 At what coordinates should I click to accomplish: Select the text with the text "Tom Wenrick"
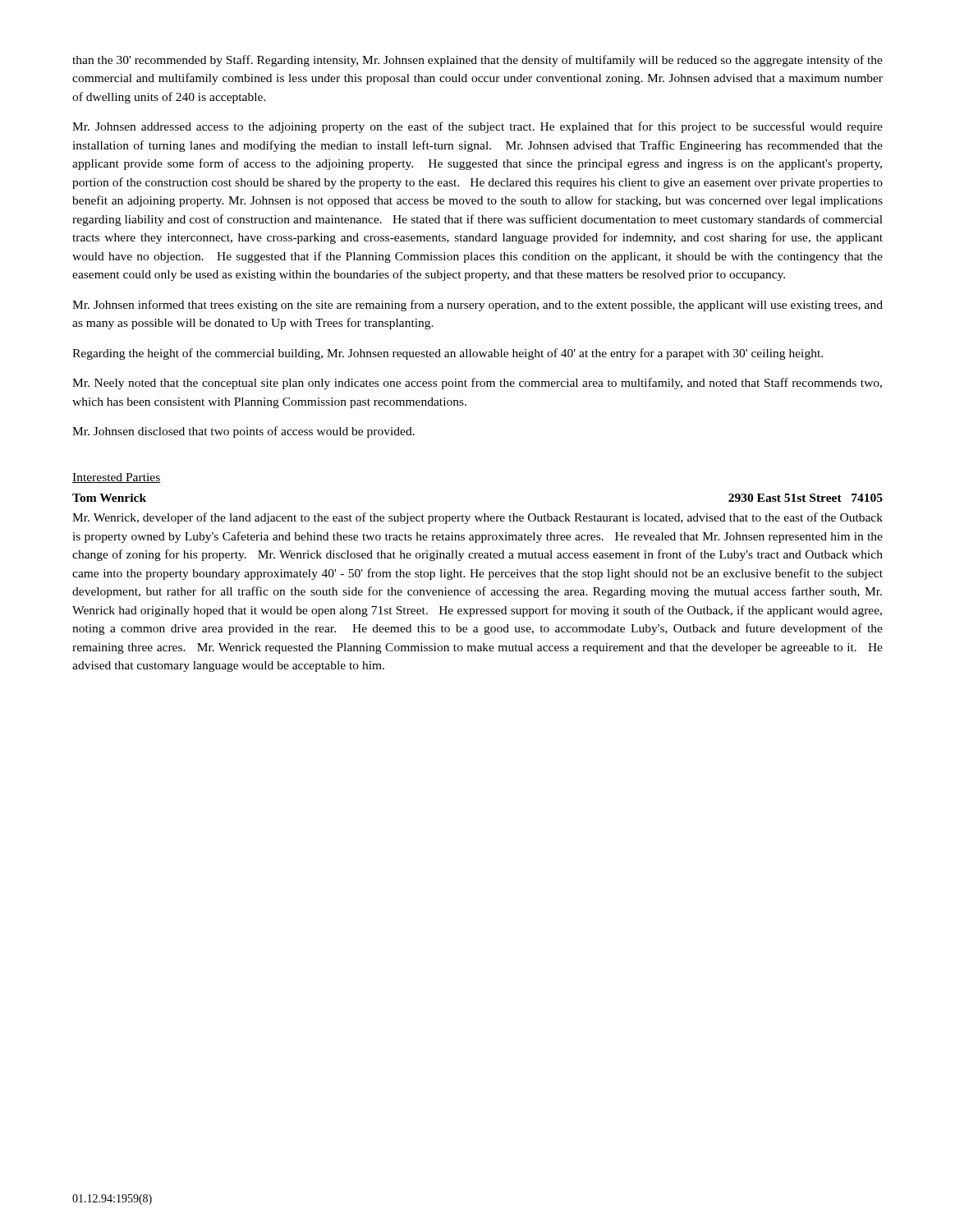[x=109, y=497]
